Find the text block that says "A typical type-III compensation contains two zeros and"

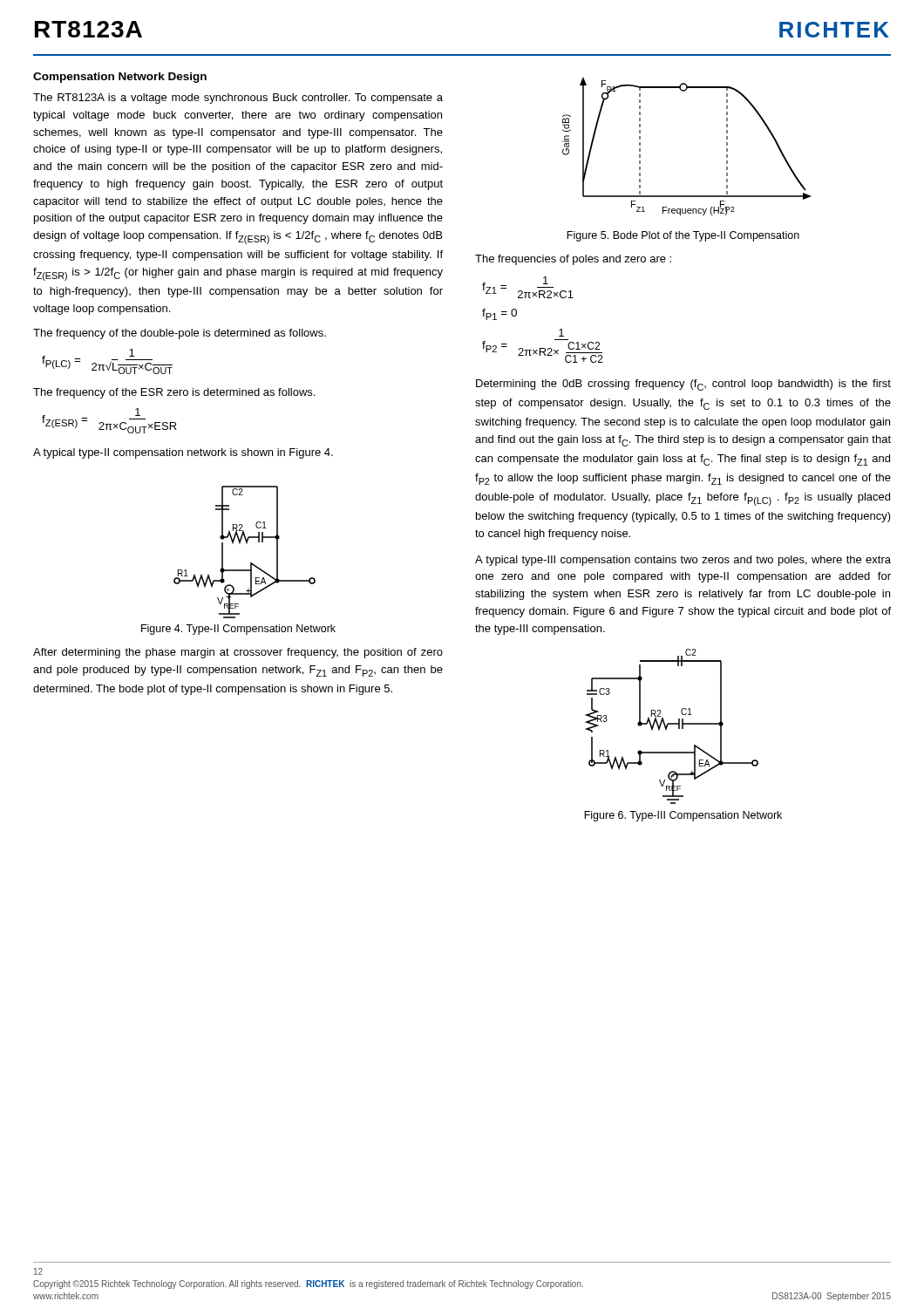(683, 594)
